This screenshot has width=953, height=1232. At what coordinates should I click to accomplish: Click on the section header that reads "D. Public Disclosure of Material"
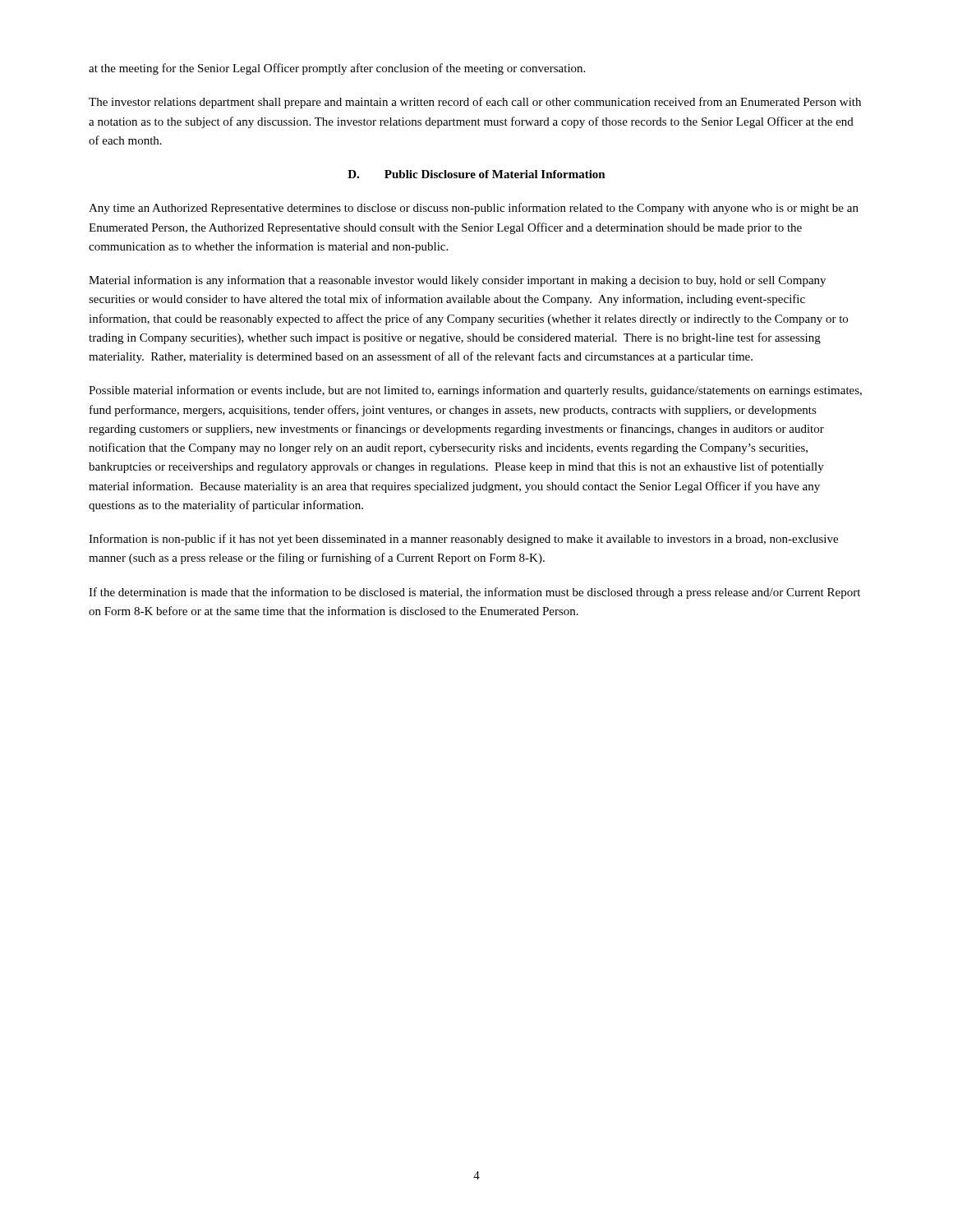pyautogui.click(x=476, y=174)
